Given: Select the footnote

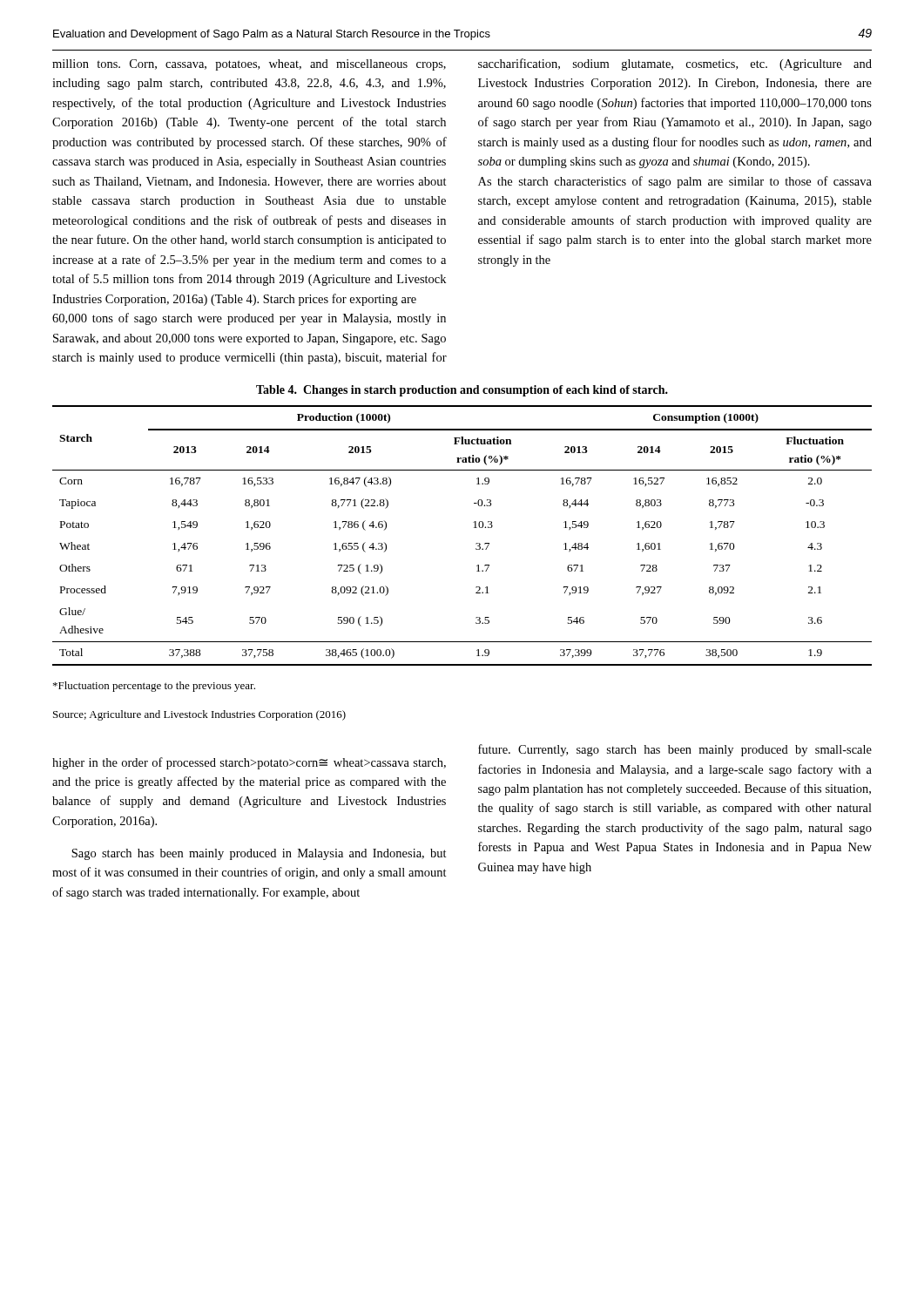Looking at the screenshot, I should pos(462,700).
